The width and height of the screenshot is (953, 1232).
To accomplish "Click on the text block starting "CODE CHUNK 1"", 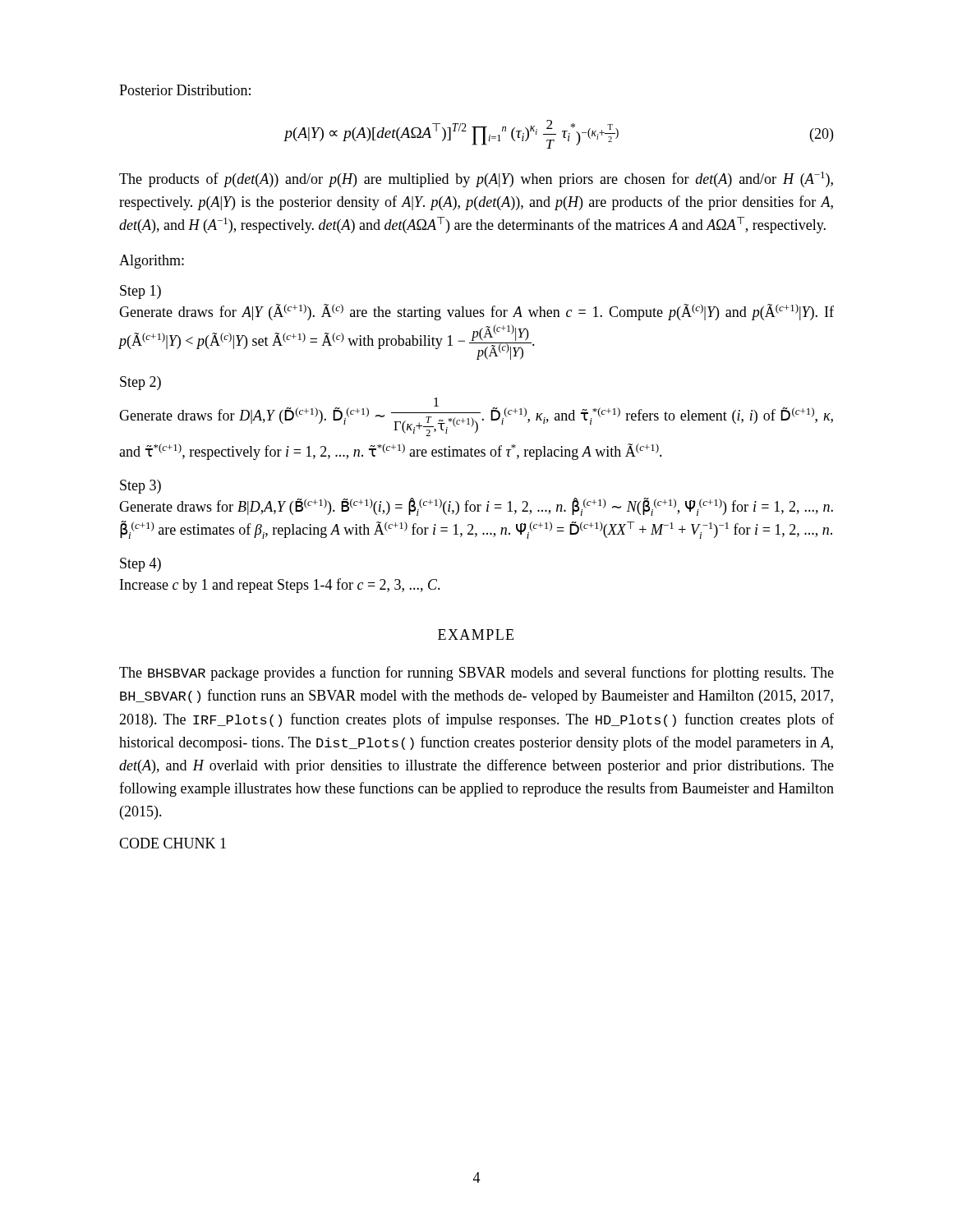I will pos(173,843).
